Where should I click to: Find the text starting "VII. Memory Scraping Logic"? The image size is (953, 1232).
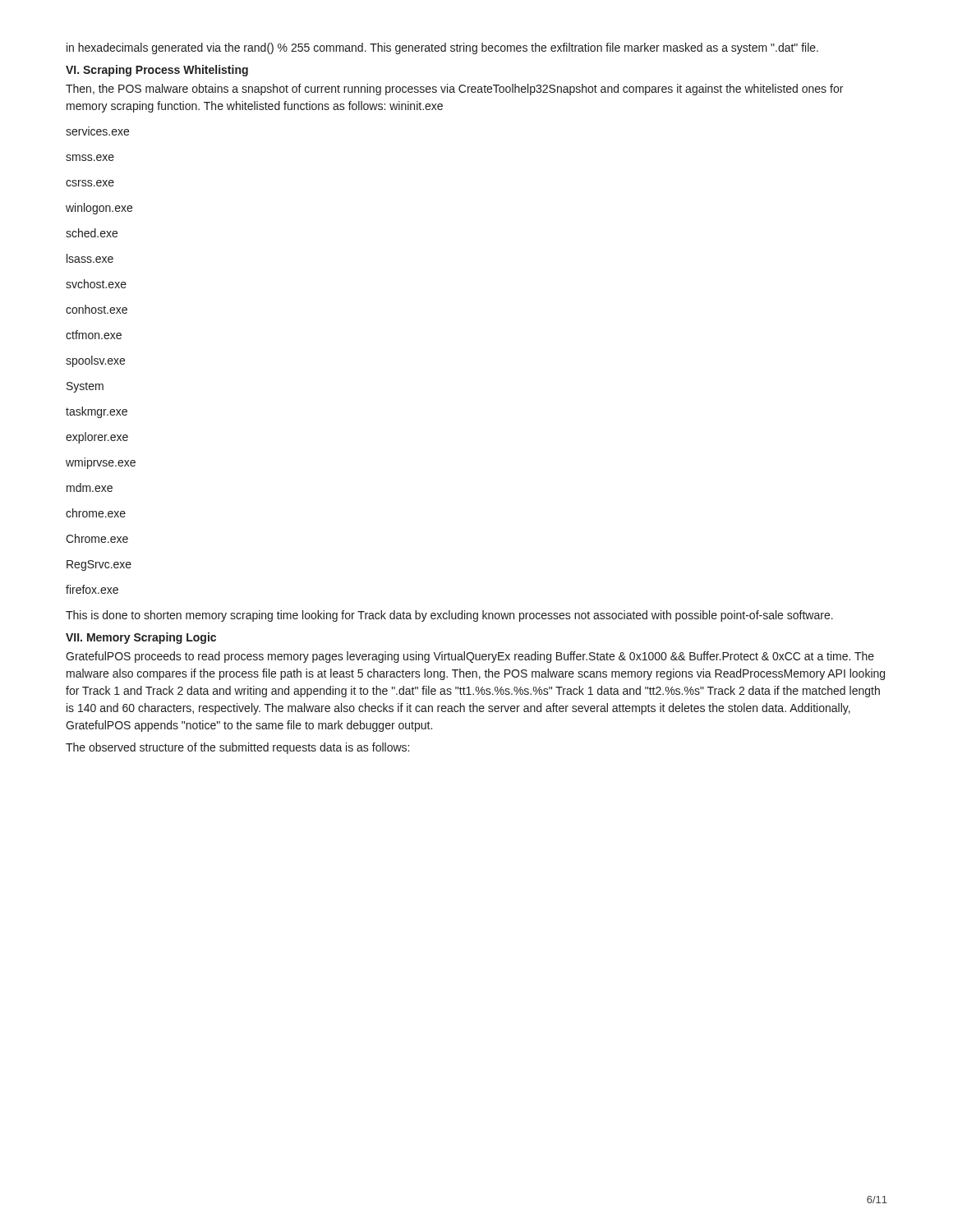click(x=141, y=637)
